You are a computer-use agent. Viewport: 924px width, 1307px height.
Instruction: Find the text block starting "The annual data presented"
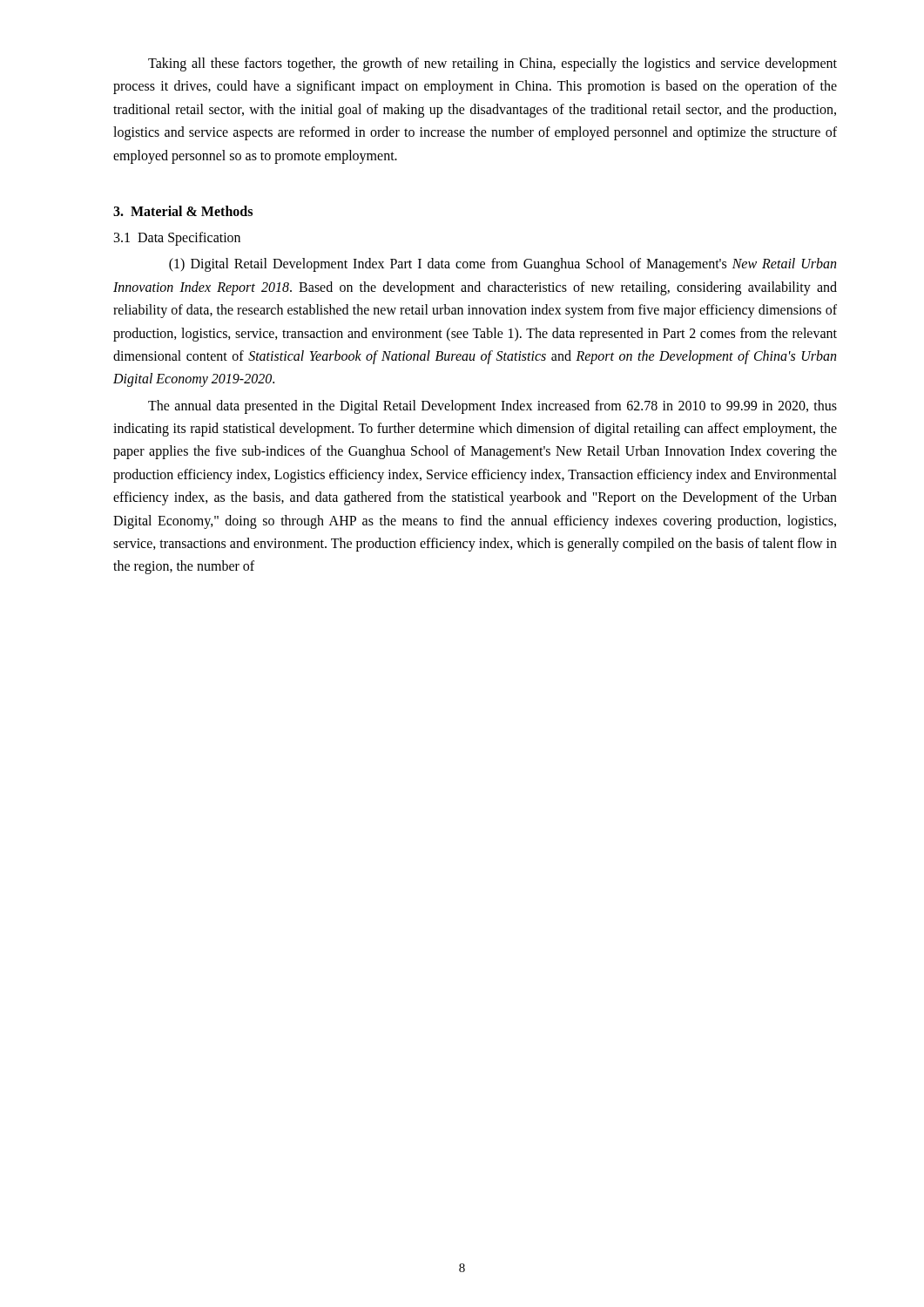click(475, 486)
